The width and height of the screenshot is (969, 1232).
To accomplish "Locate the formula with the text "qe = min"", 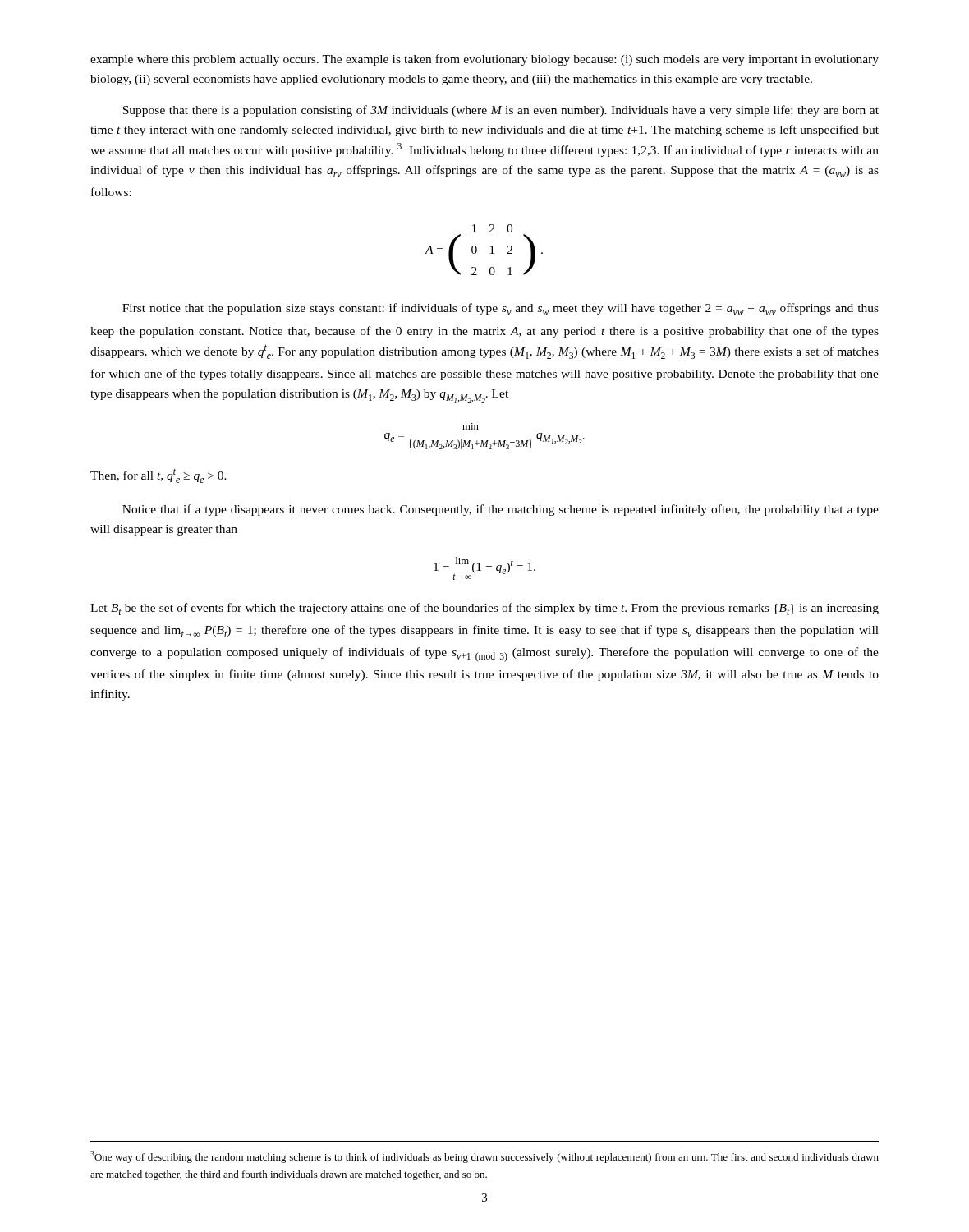I will [484, 436].
